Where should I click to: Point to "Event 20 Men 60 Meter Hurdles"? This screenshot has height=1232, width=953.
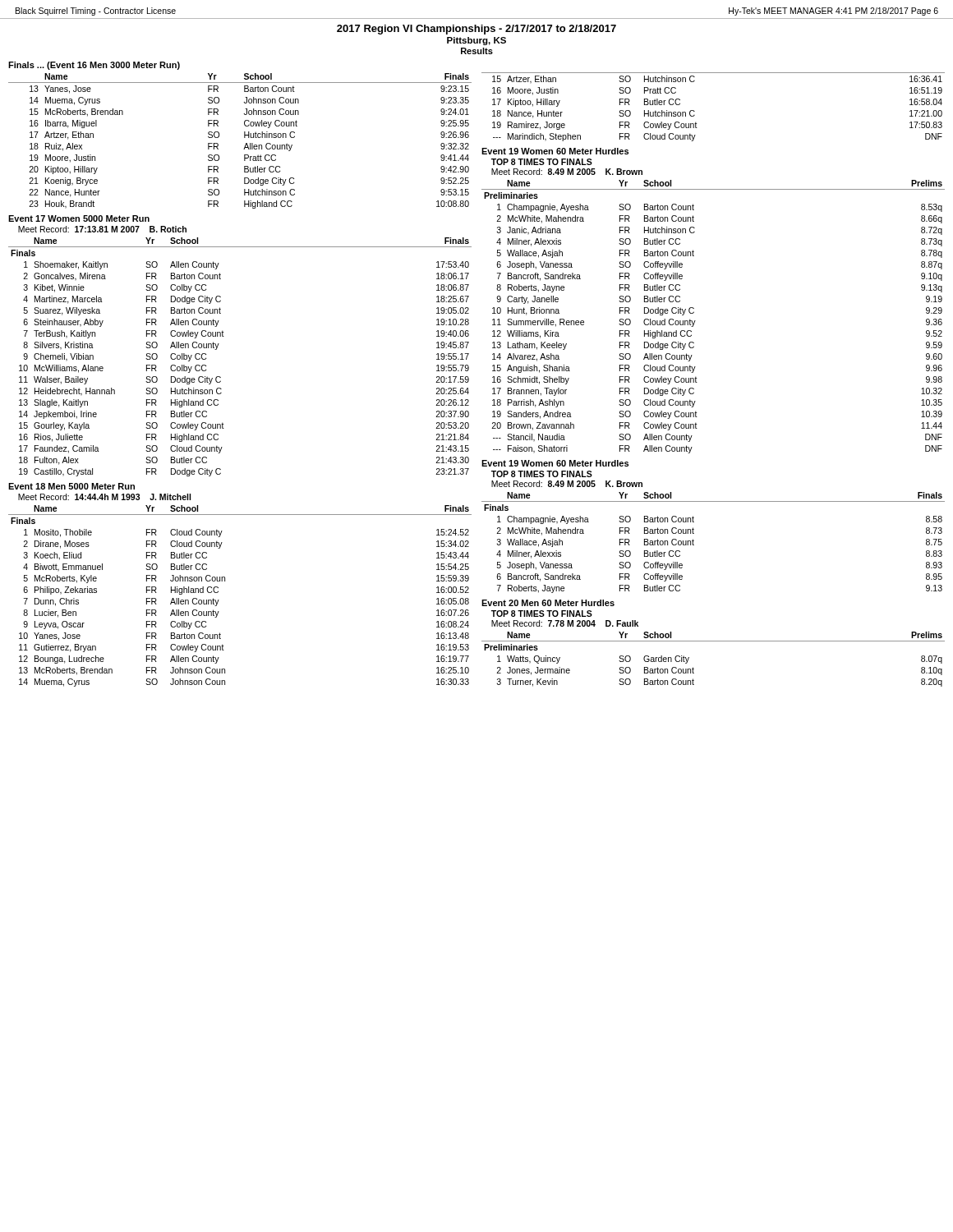(548, 603)
